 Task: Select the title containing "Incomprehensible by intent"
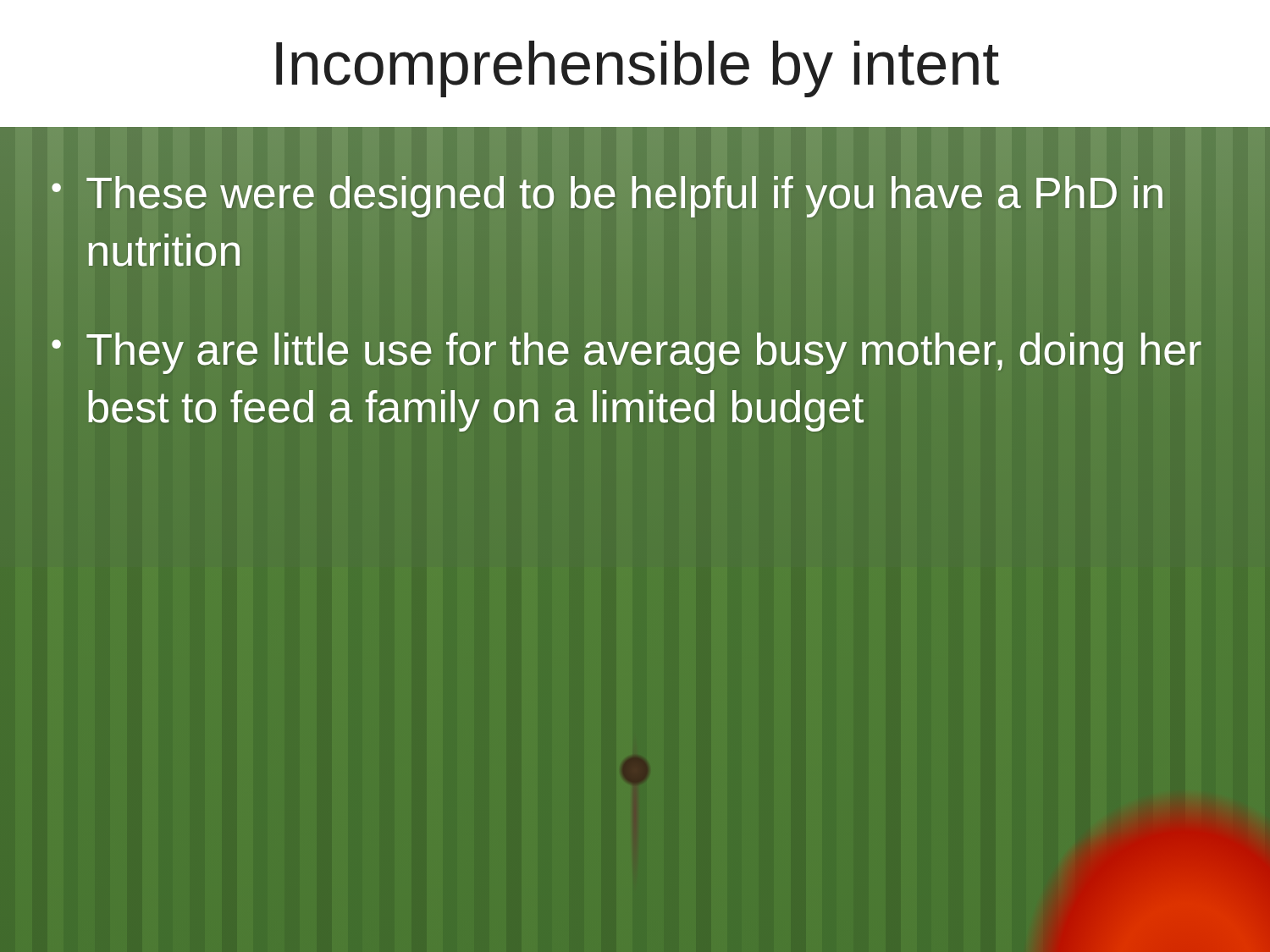tap(635, 63)
